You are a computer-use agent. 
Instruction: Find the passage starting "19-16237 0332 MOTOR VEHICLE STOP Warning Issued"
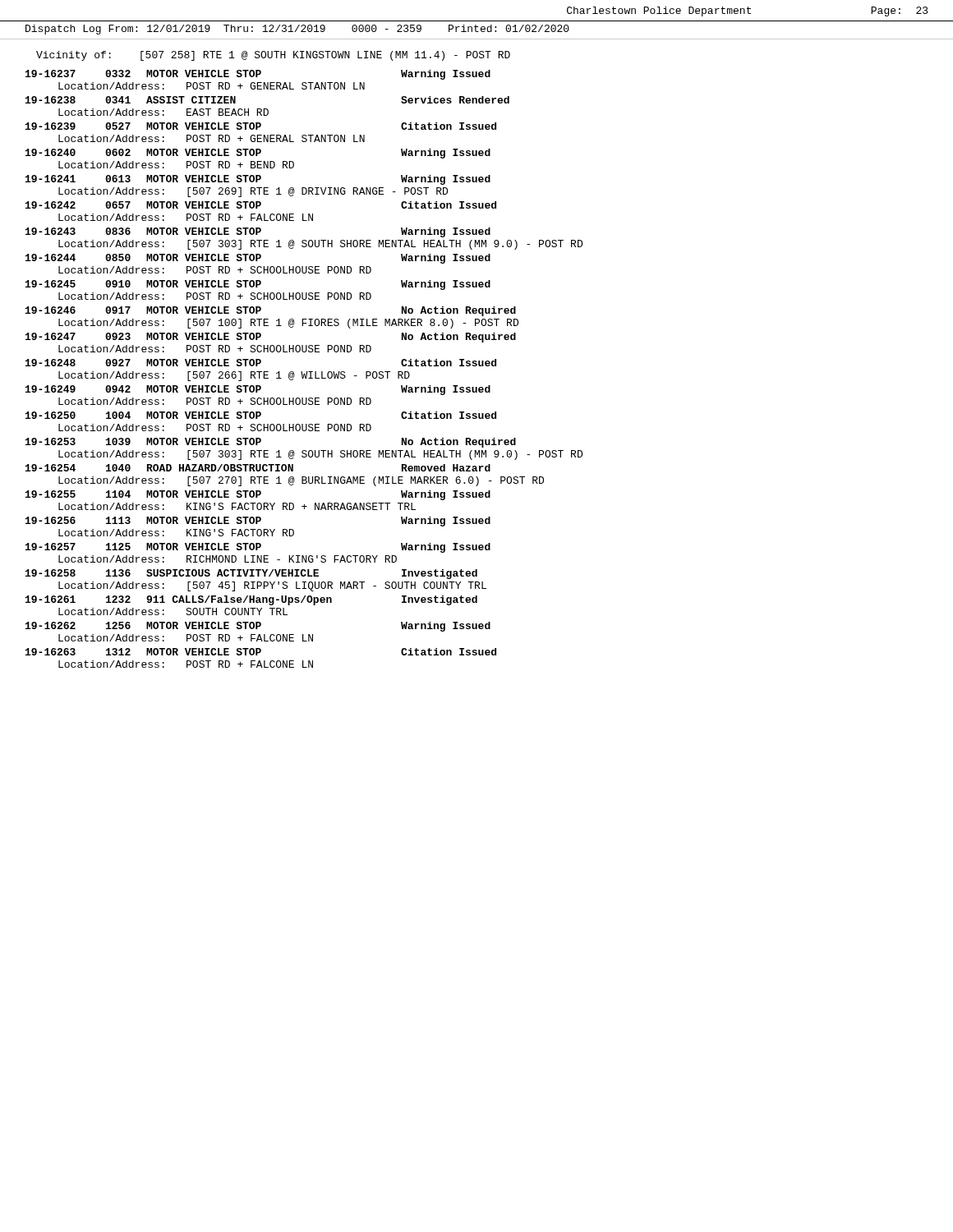coord(476,80)
